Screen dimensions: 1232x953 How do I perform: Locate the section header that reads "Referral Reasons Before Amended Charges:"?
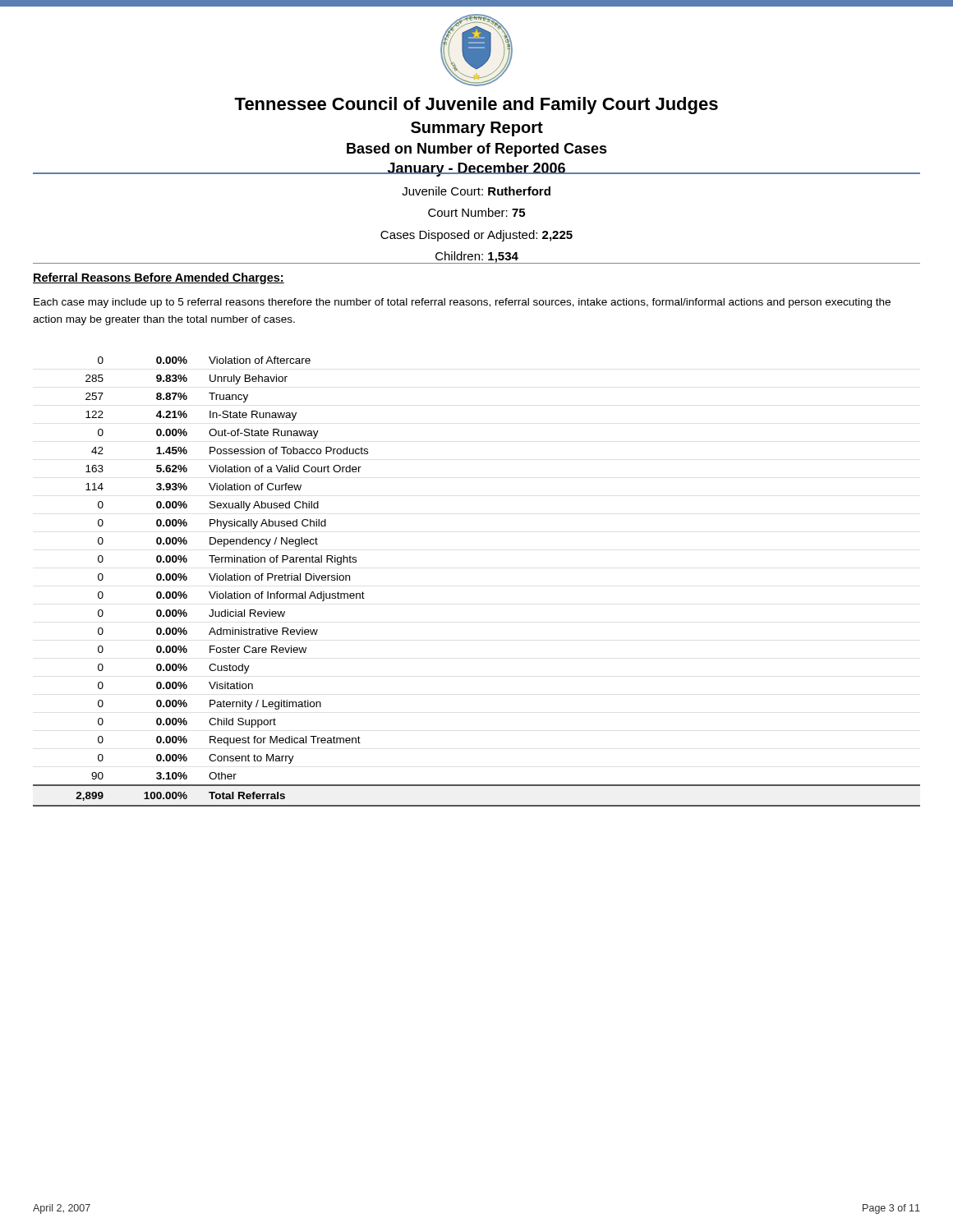158,278
